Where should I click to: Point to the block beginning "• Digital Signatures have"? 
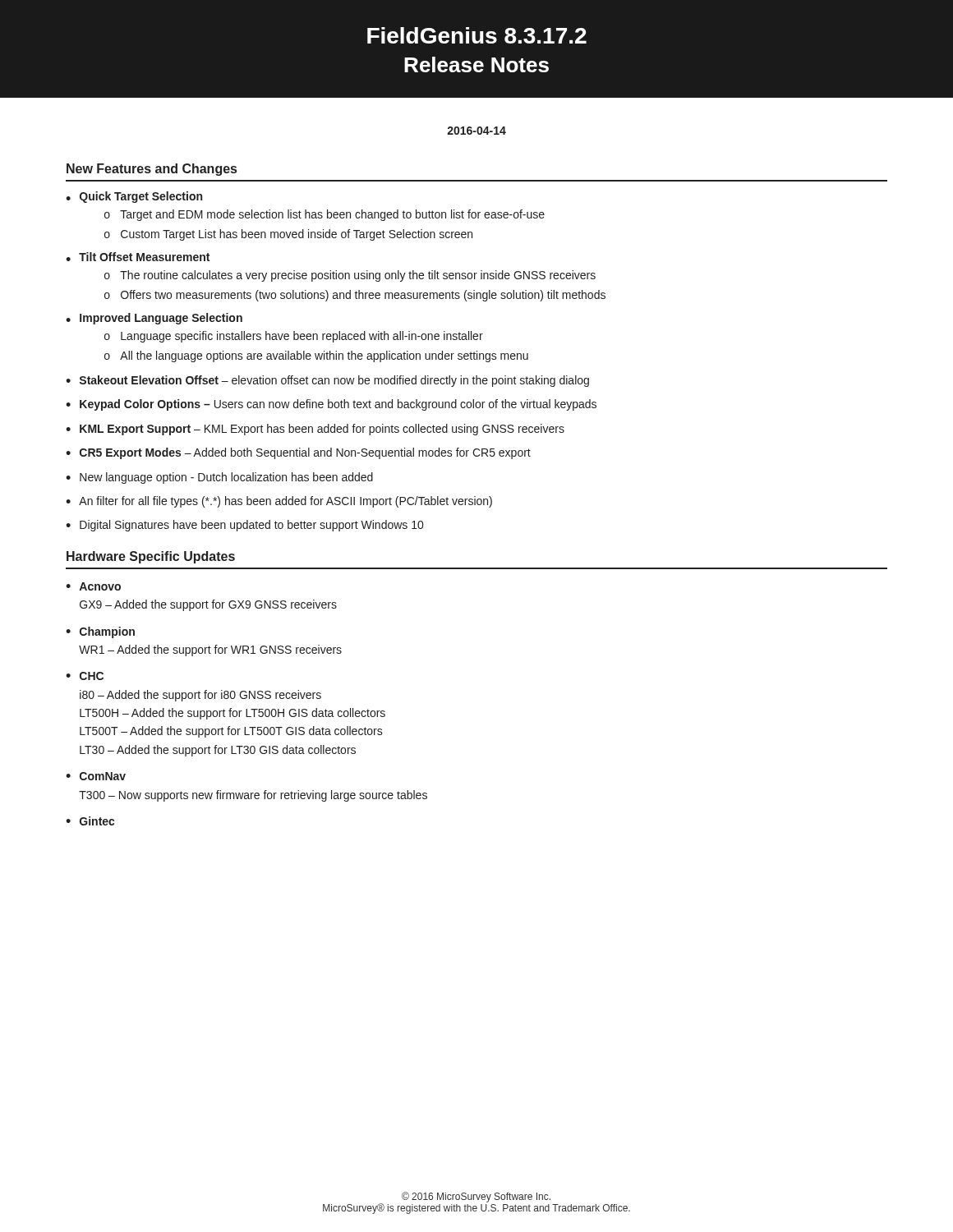pos(244,526)
